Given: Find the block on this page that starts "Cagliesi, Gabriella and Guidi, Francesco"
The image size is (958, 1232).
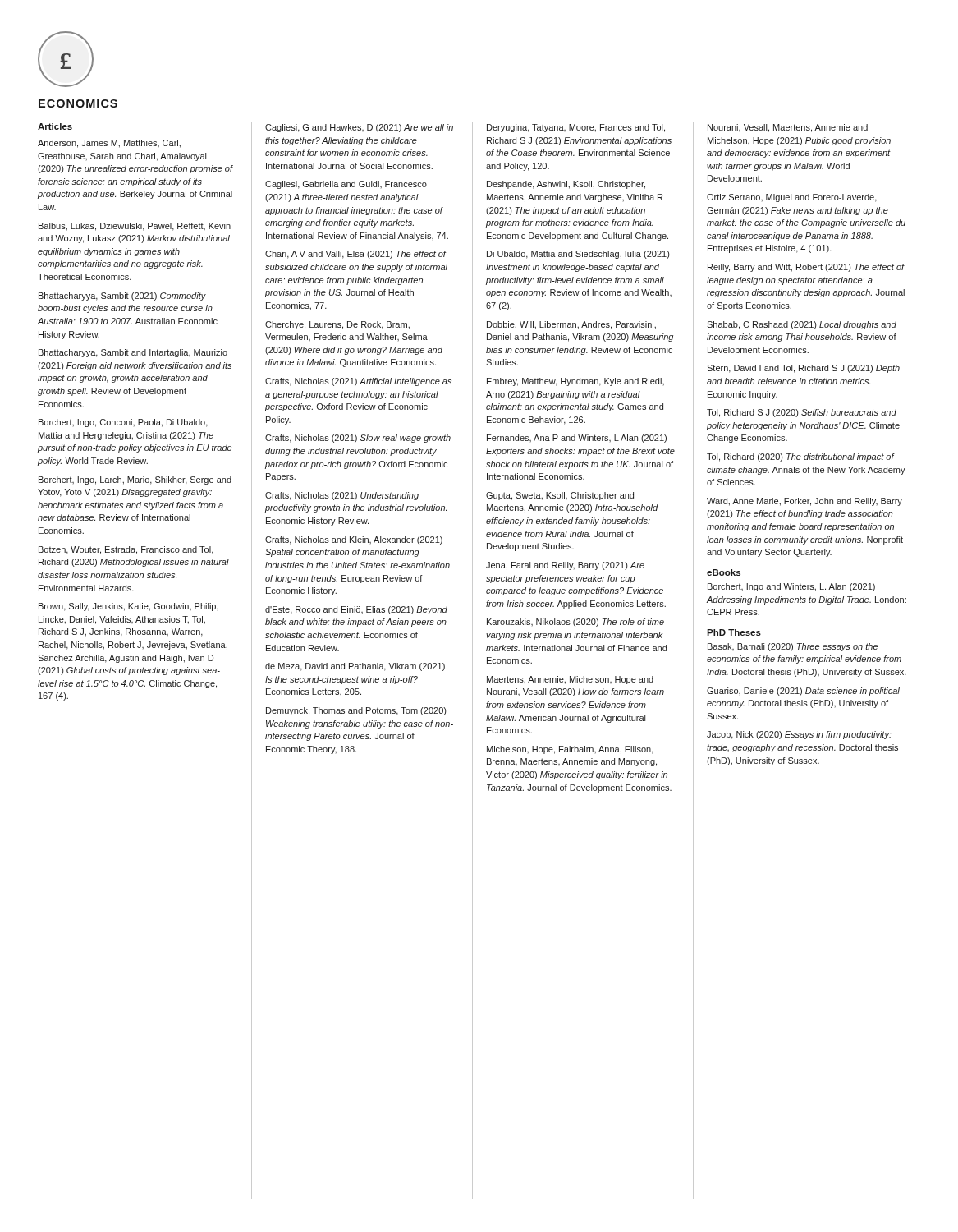Looking at the screenshot, I should click(x=357, y=210).
